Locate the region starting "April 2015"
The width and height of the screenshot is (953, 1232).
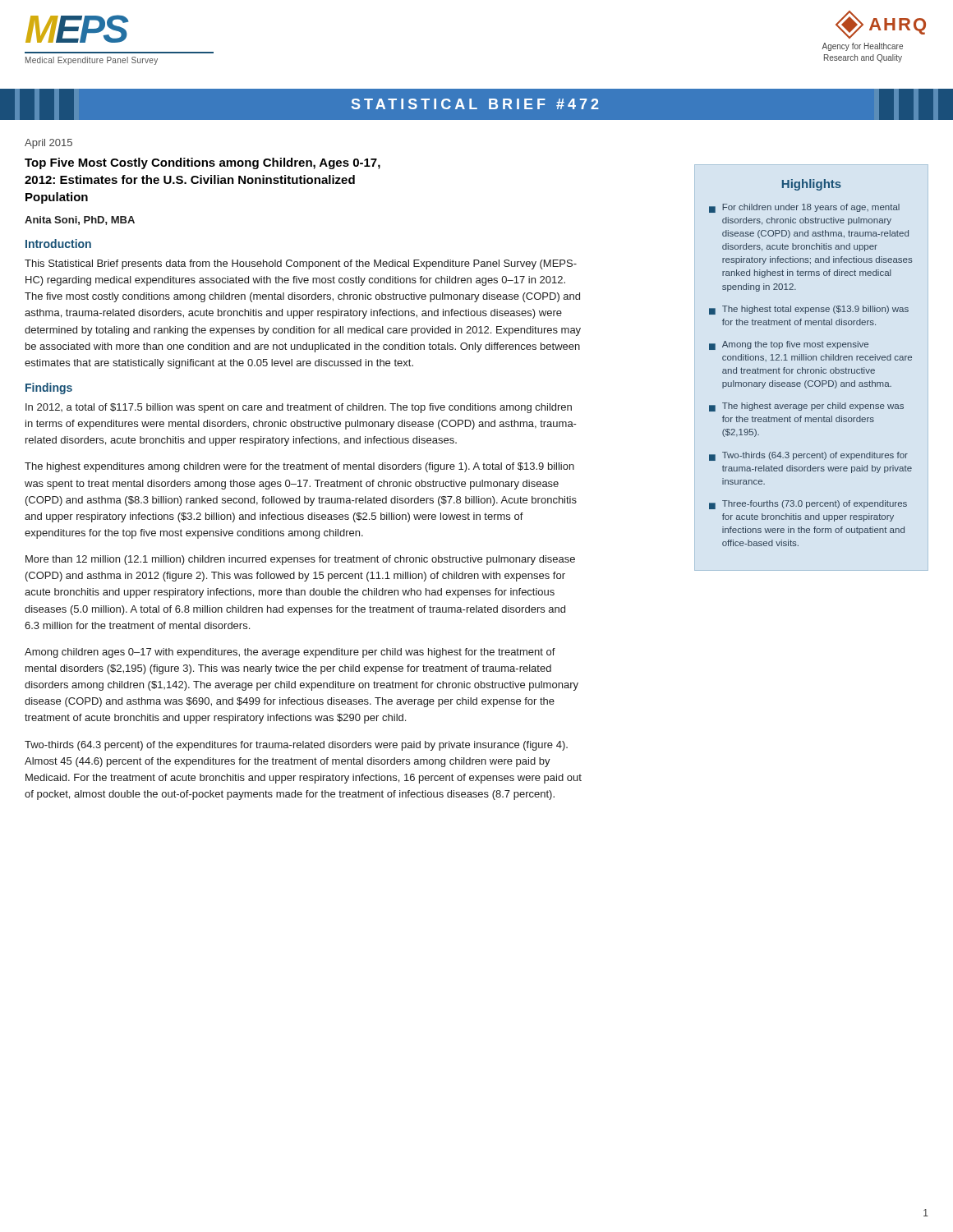pos(49,143)
